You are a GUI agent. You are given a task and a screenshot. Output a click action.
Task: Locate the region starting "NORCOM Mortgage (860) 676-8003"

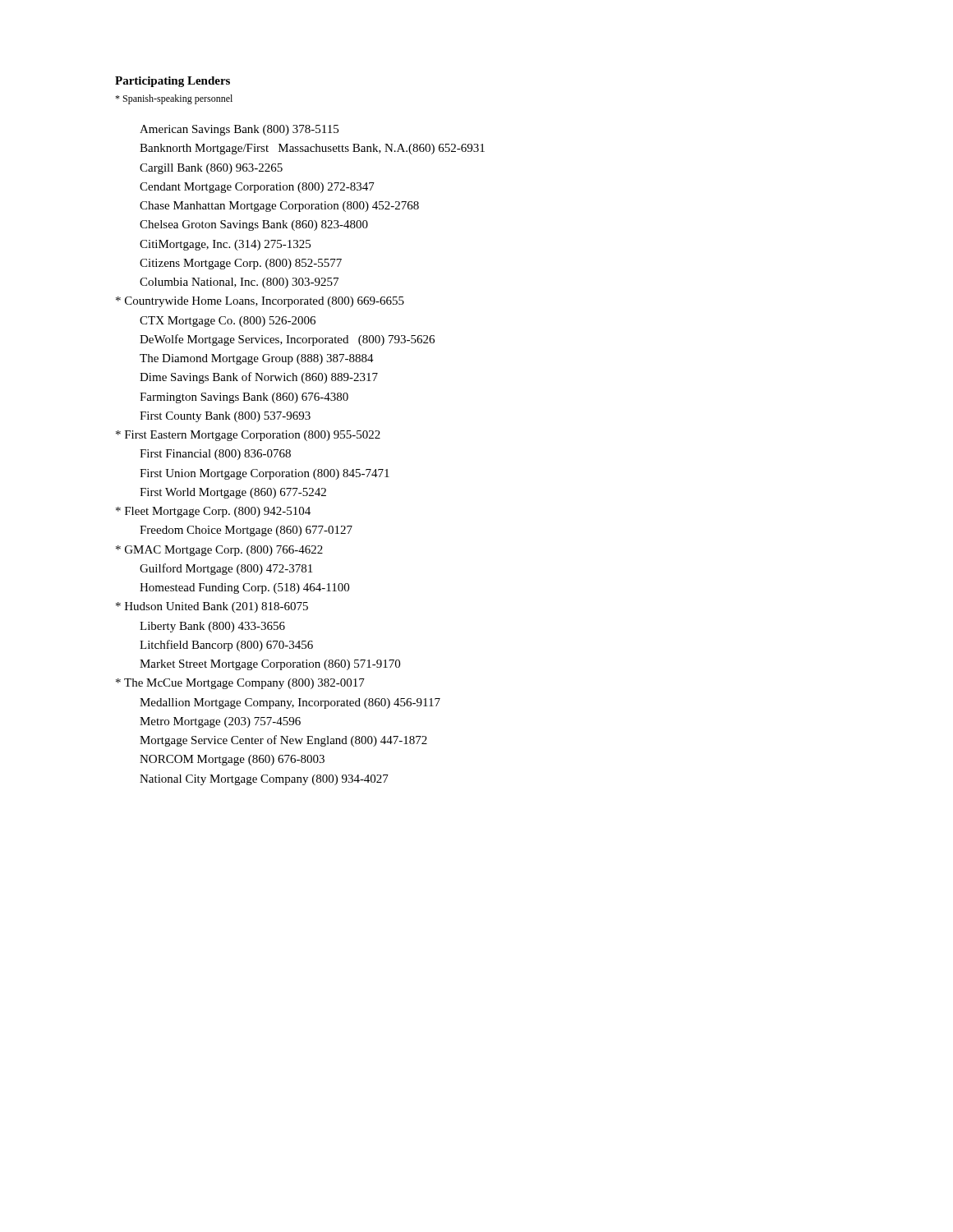click(x=232, y=759)
